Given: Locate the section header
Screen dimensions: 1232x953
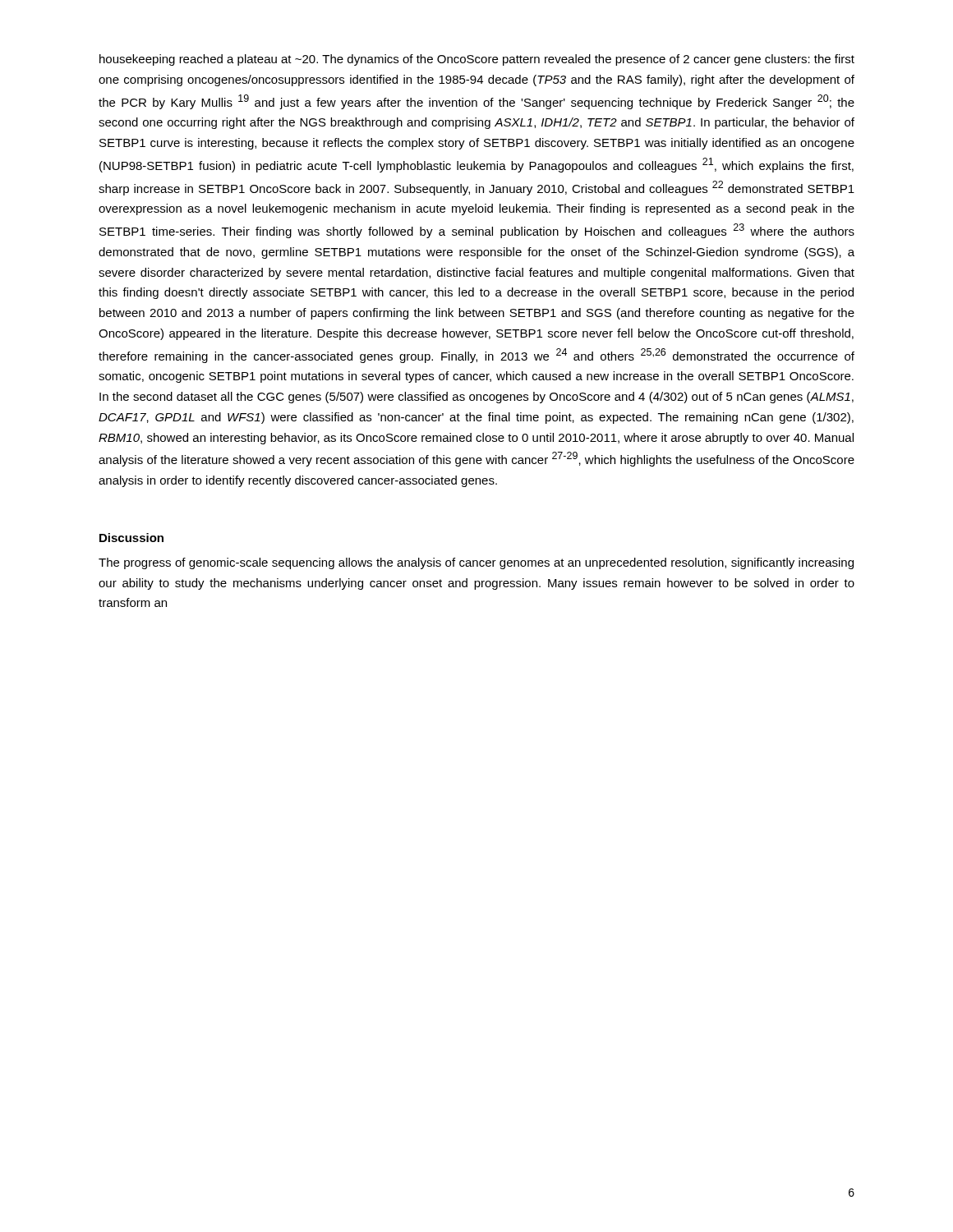Looking at the screenshot, I should [x=131, y=537].
